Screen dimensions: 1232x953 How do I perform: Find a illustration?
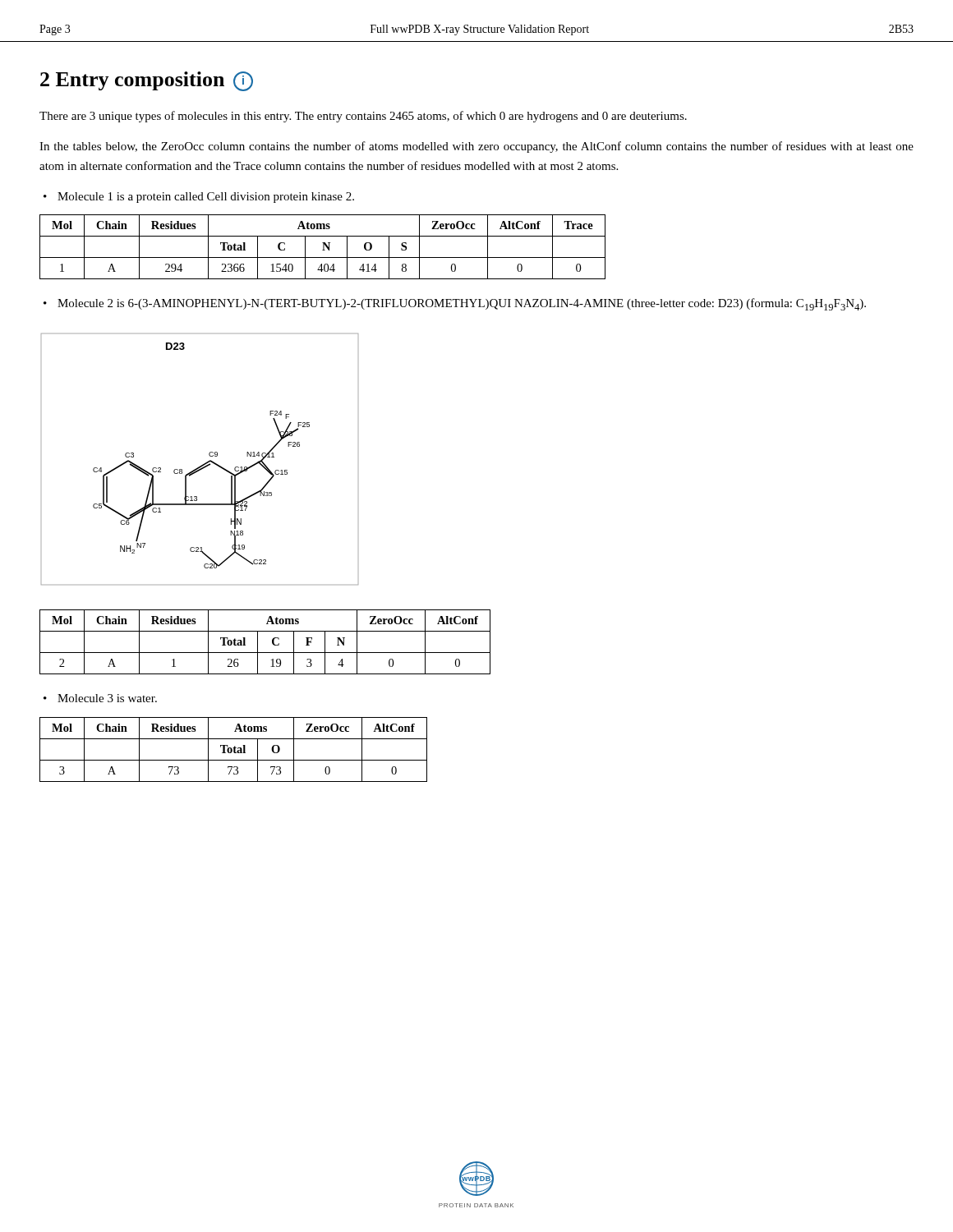pos(200,461)
